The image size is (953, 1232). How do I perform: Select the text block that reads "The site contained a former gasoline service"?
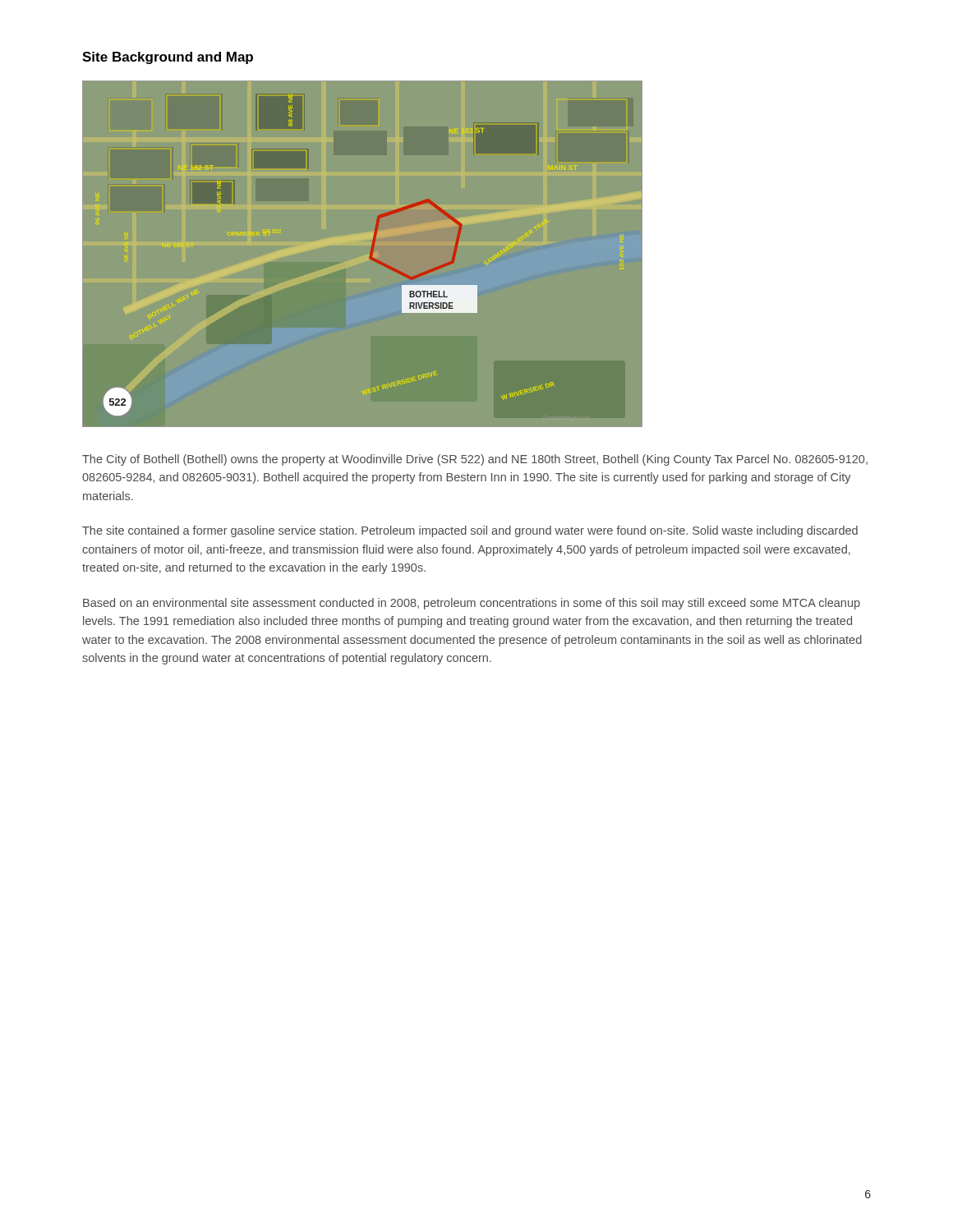470,549
